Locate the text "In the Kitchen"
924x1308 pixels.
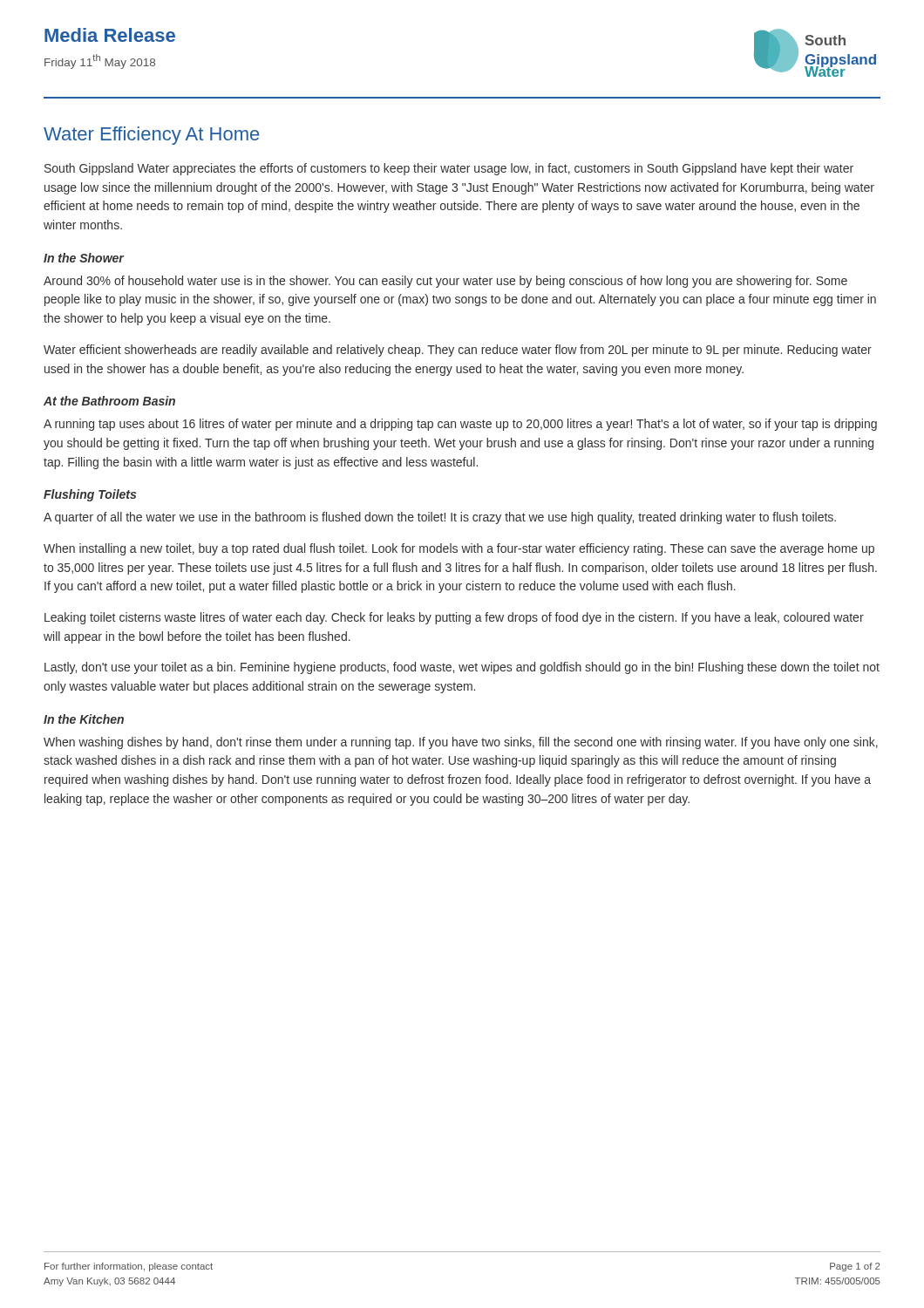[x=84, y=719]
